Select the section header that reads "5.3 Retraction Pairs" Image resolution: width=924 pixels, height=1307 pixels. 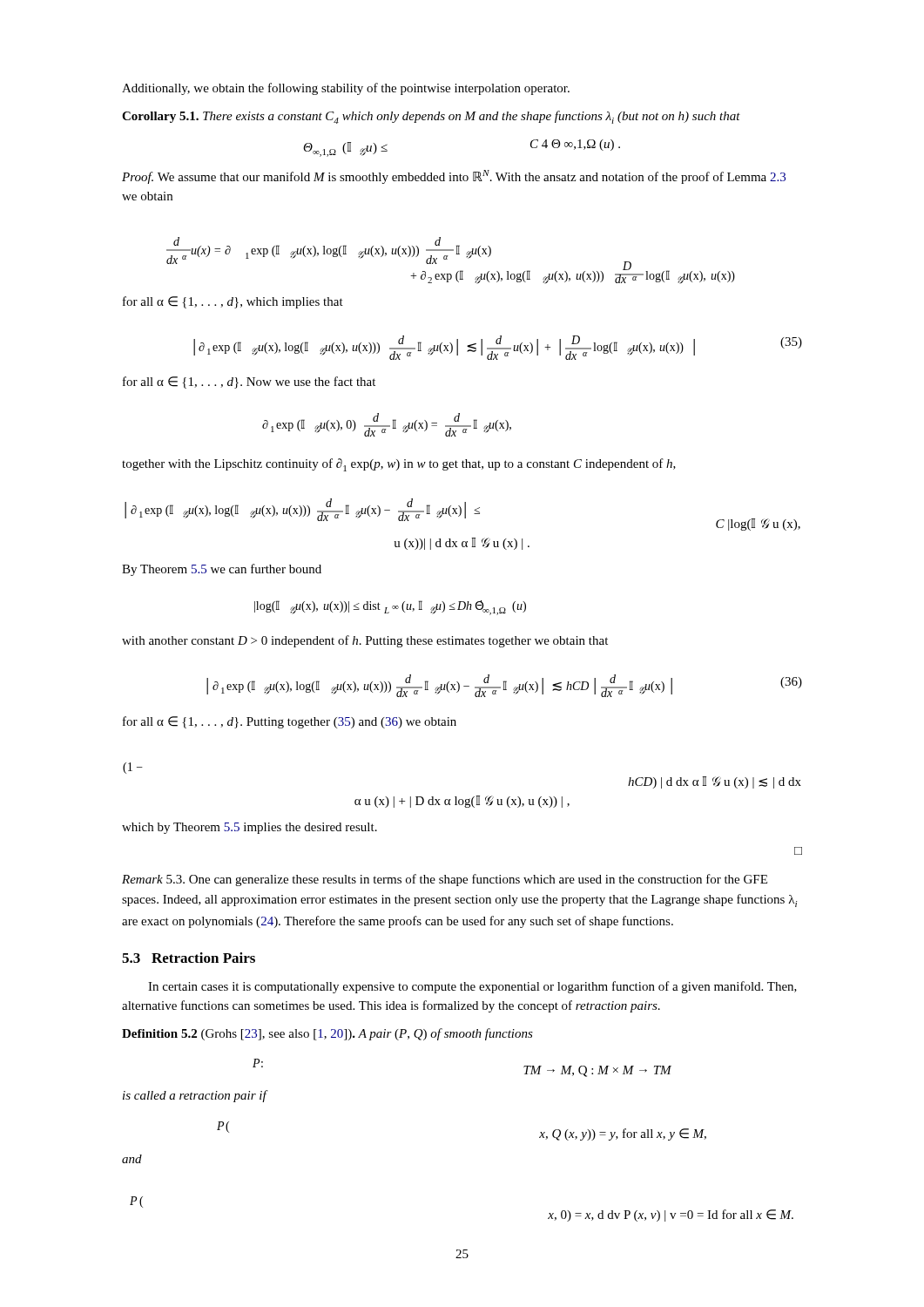point(189,958)
